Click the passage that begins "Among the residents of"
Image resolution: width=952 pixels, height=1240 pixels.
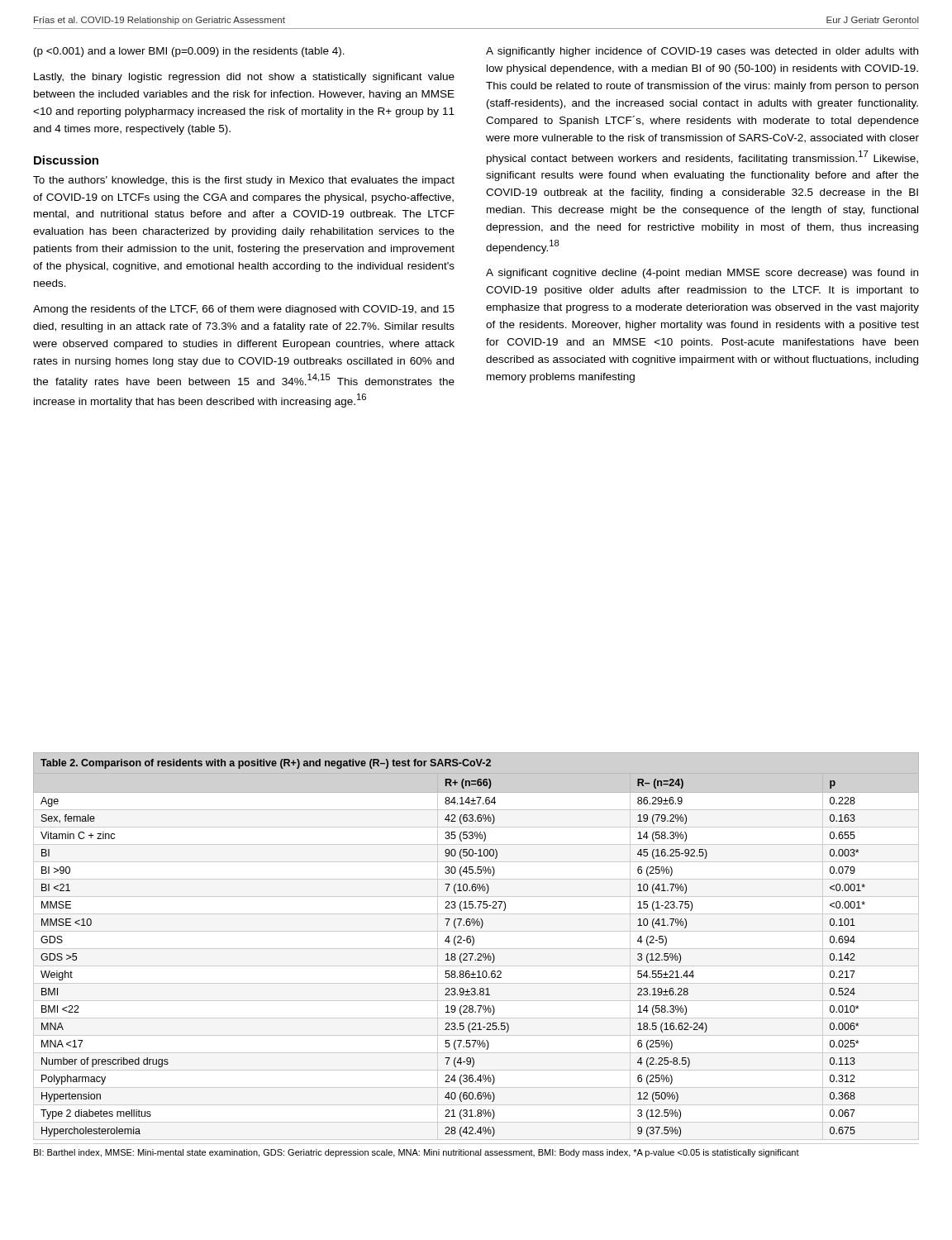[x=244, y=356]
